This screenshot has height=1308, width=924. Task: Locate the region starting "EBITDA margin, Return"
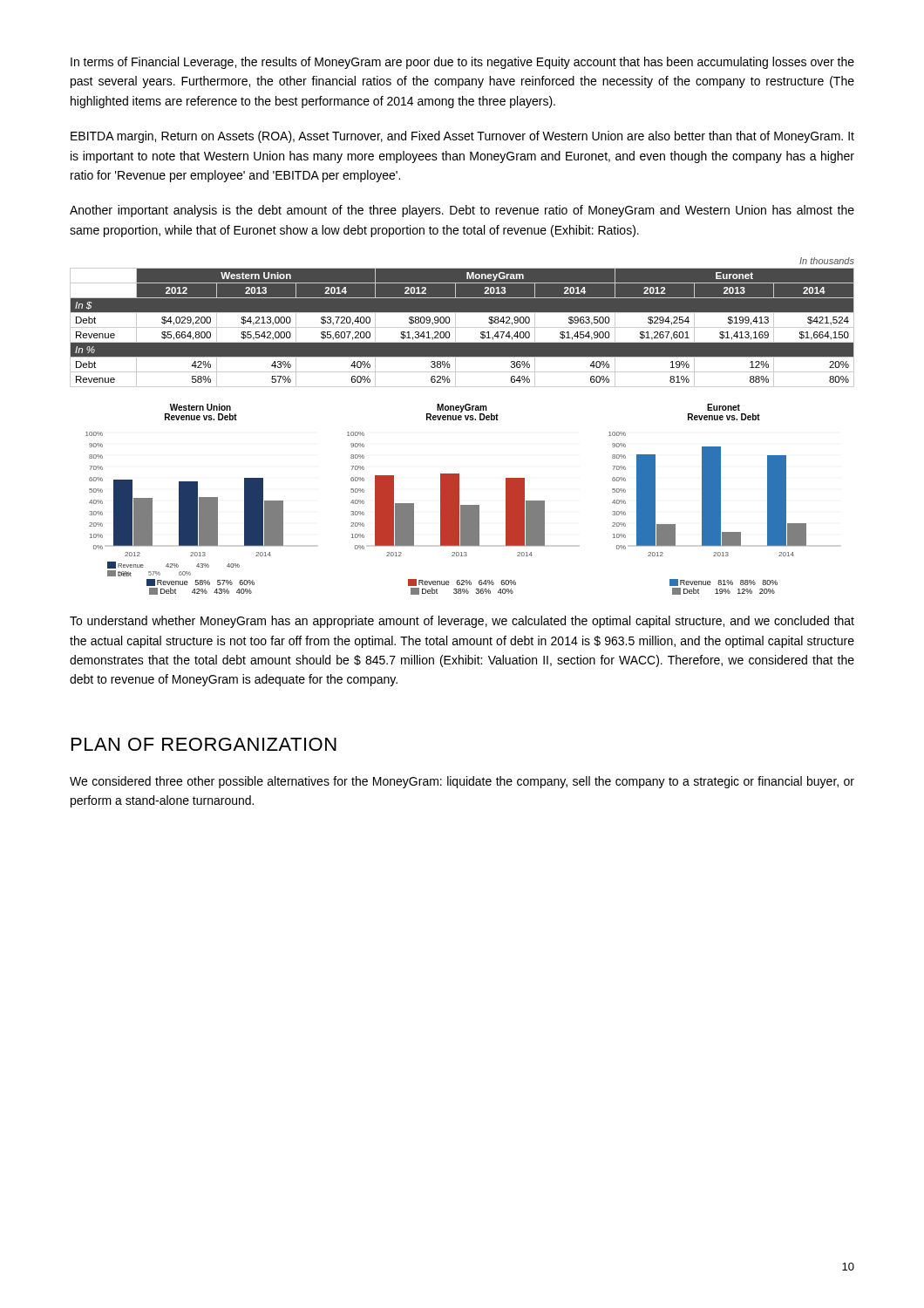(x=462, y=156)
